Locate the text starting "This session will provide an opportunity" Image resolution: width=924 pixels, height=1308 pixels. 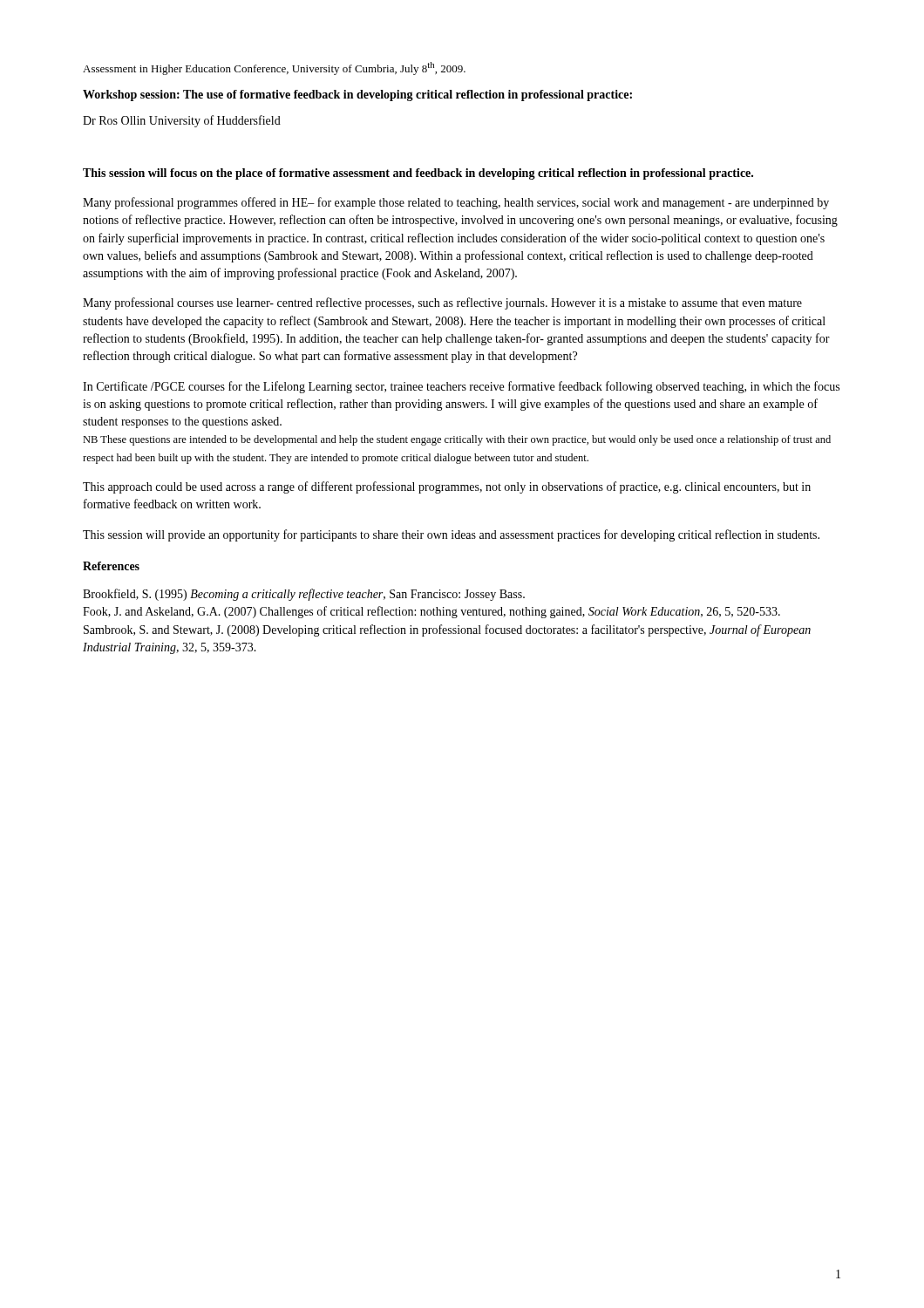[x=462, y=535]
